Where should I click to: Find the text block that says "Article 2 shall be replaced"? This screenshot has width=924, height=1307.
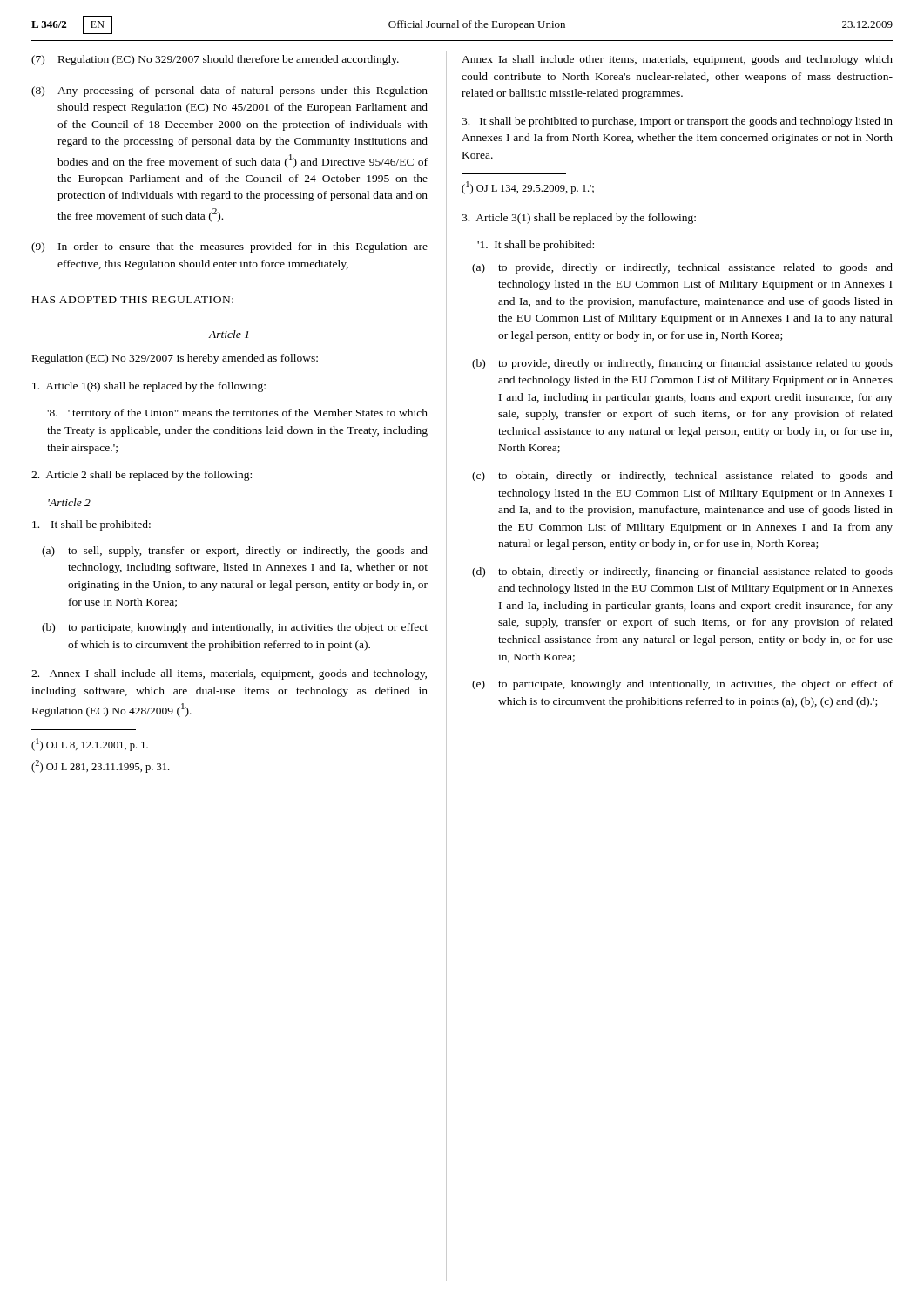tap(142, 475)
